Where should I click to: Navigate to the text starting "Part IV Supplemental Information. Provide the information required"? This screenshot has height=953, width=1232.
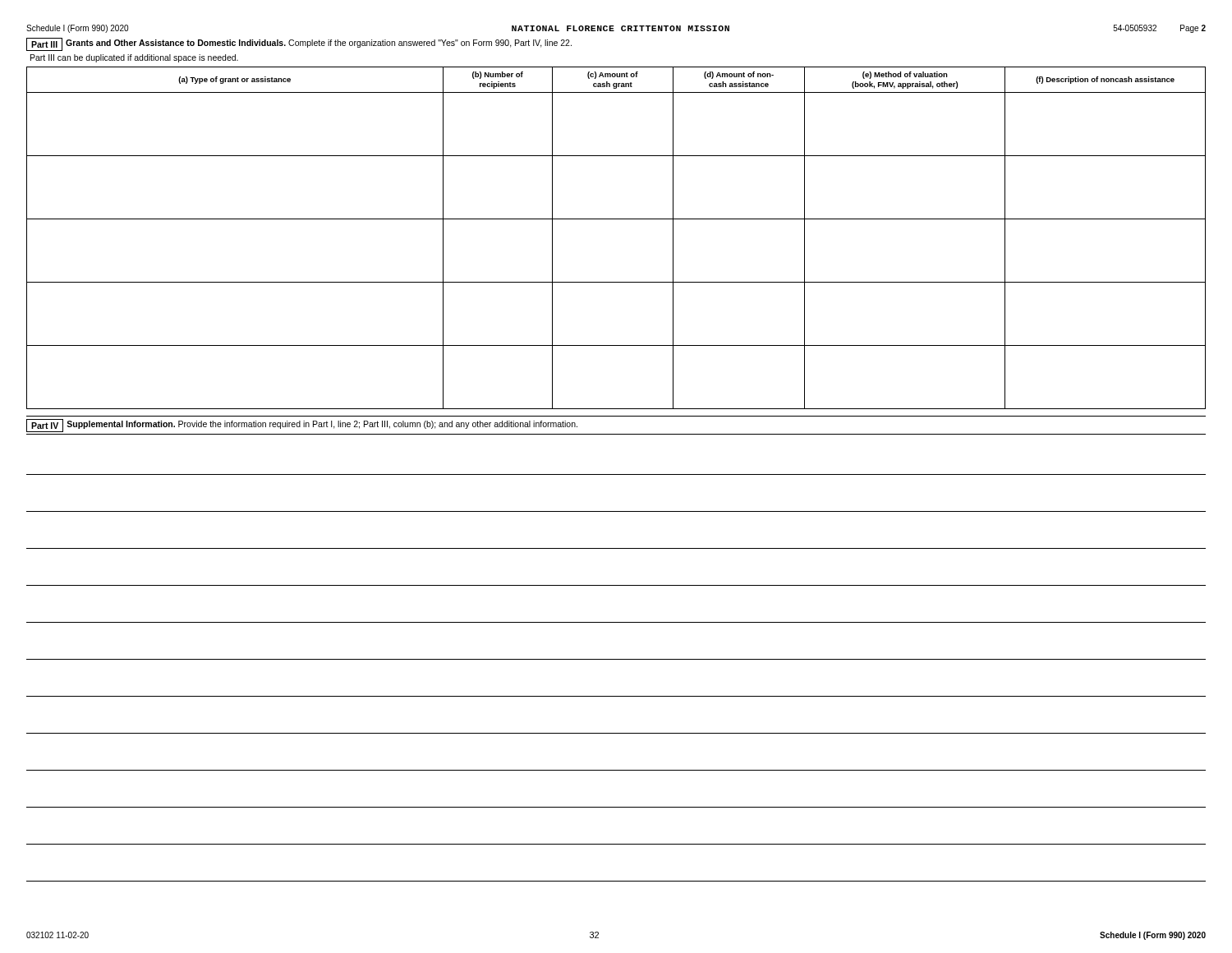coord(302,425)
